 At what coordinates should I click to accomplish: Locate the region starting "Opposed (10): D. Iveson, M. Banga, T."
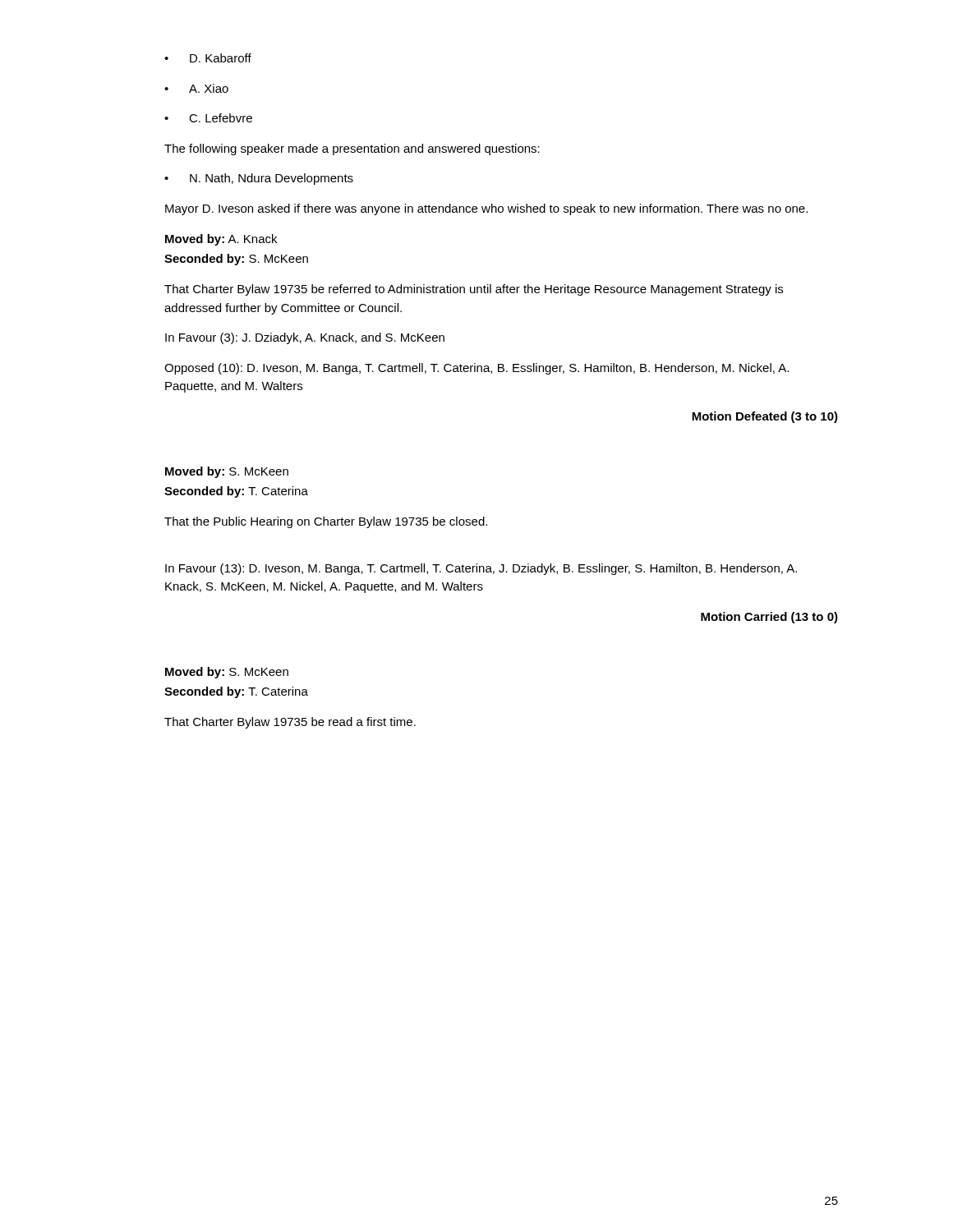coord(477,376)
